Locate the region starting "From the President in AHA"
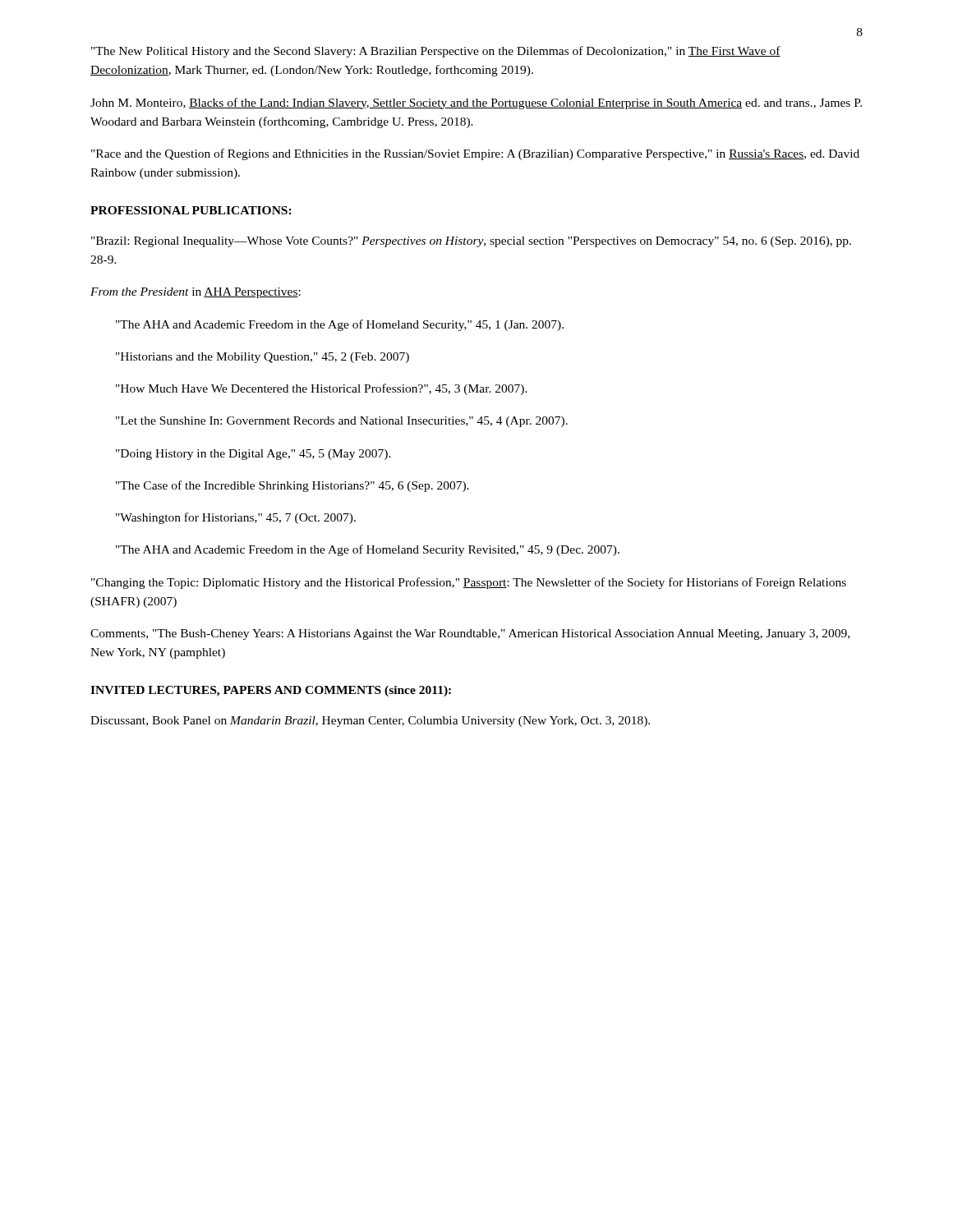 click(x=196, y=293)
